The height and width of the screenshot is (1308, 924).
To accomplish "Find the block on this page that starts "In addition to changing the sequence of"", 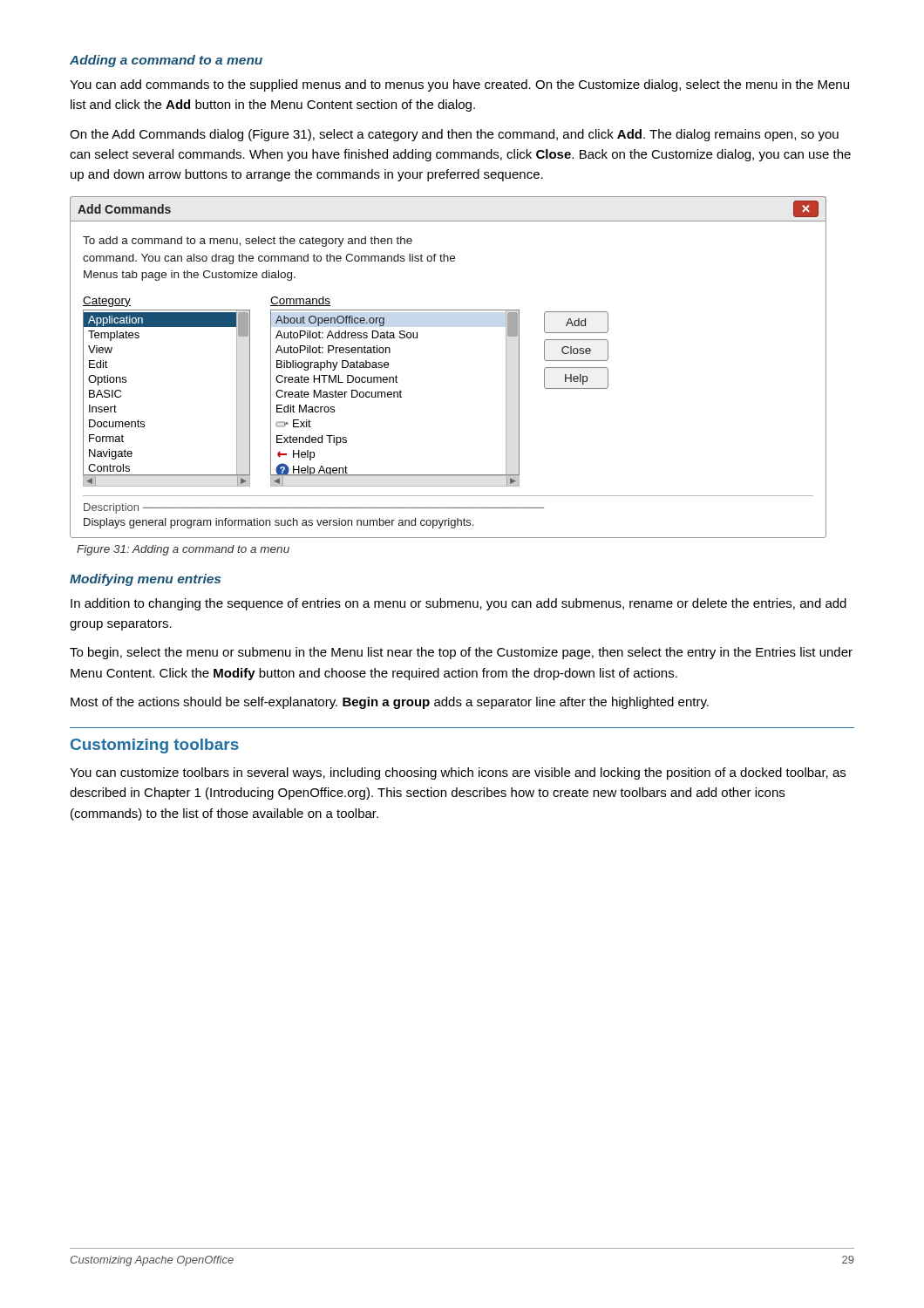I will pyautogui.click(x=458, y=613).
